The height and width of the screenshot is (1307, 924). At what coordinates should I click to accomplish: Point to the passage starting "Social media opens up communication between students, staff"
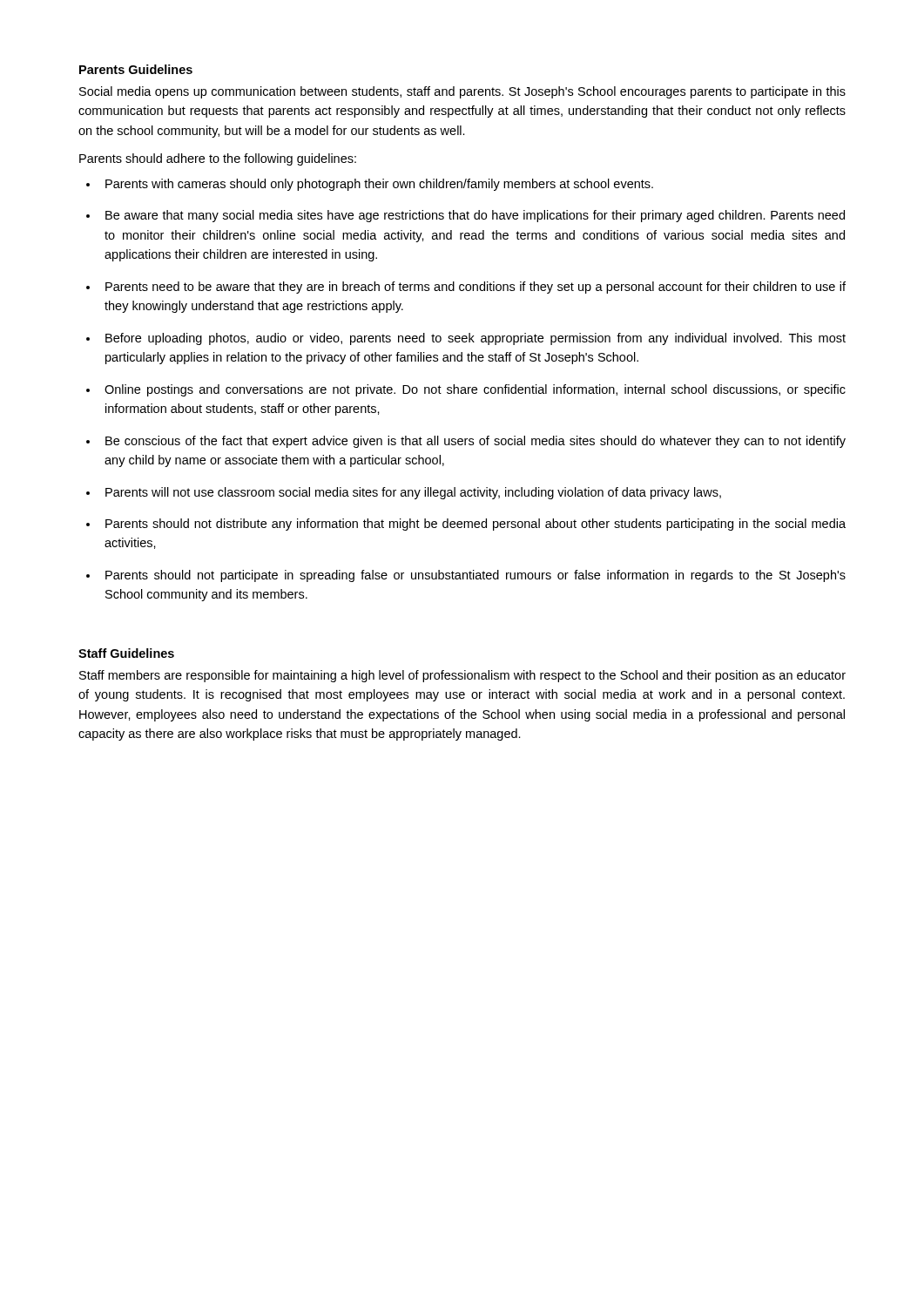point(462,111)
